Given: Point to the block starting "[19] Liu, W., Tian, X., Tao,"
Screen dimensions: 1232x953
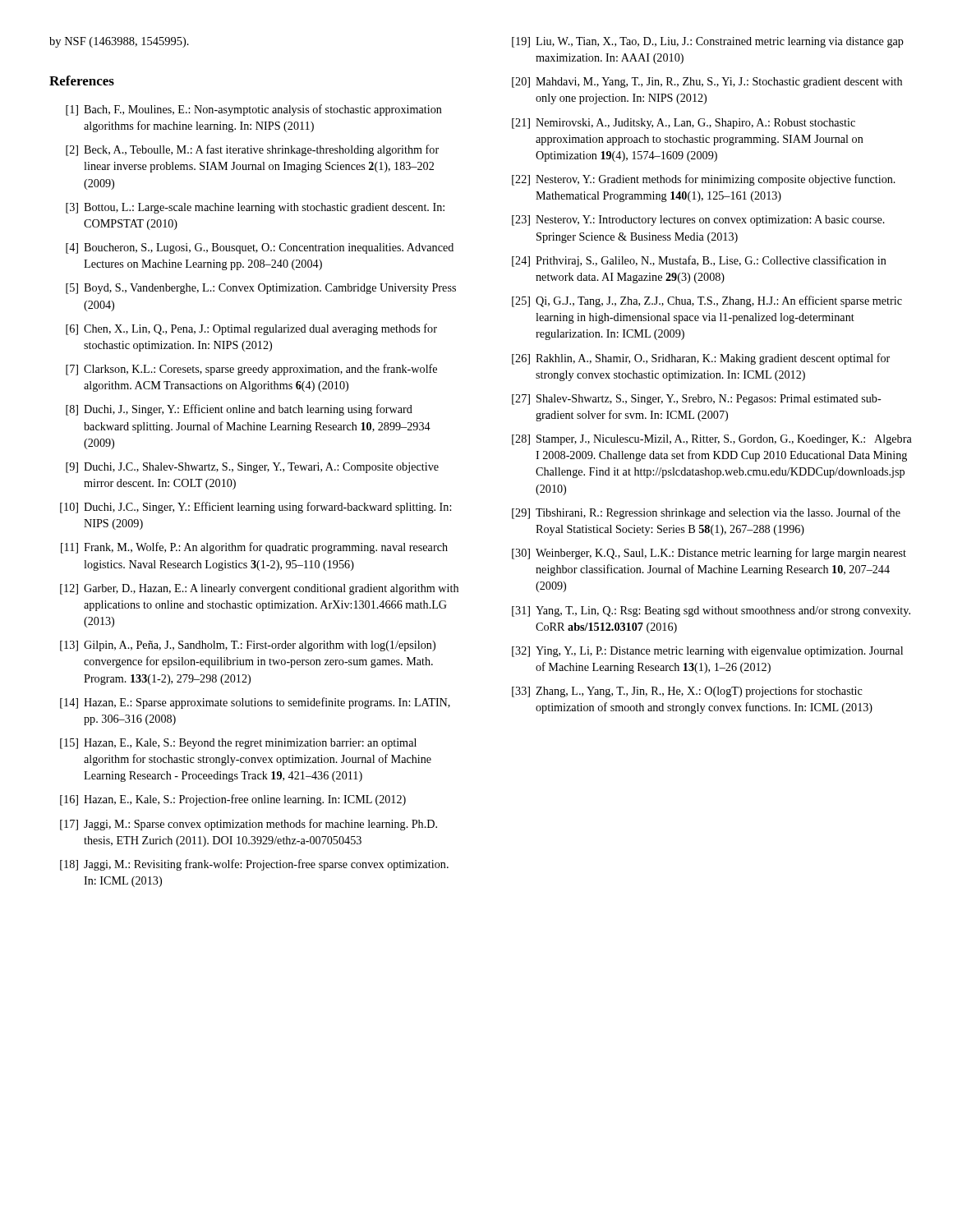Looking at the screenshot, I should (707, 49).
